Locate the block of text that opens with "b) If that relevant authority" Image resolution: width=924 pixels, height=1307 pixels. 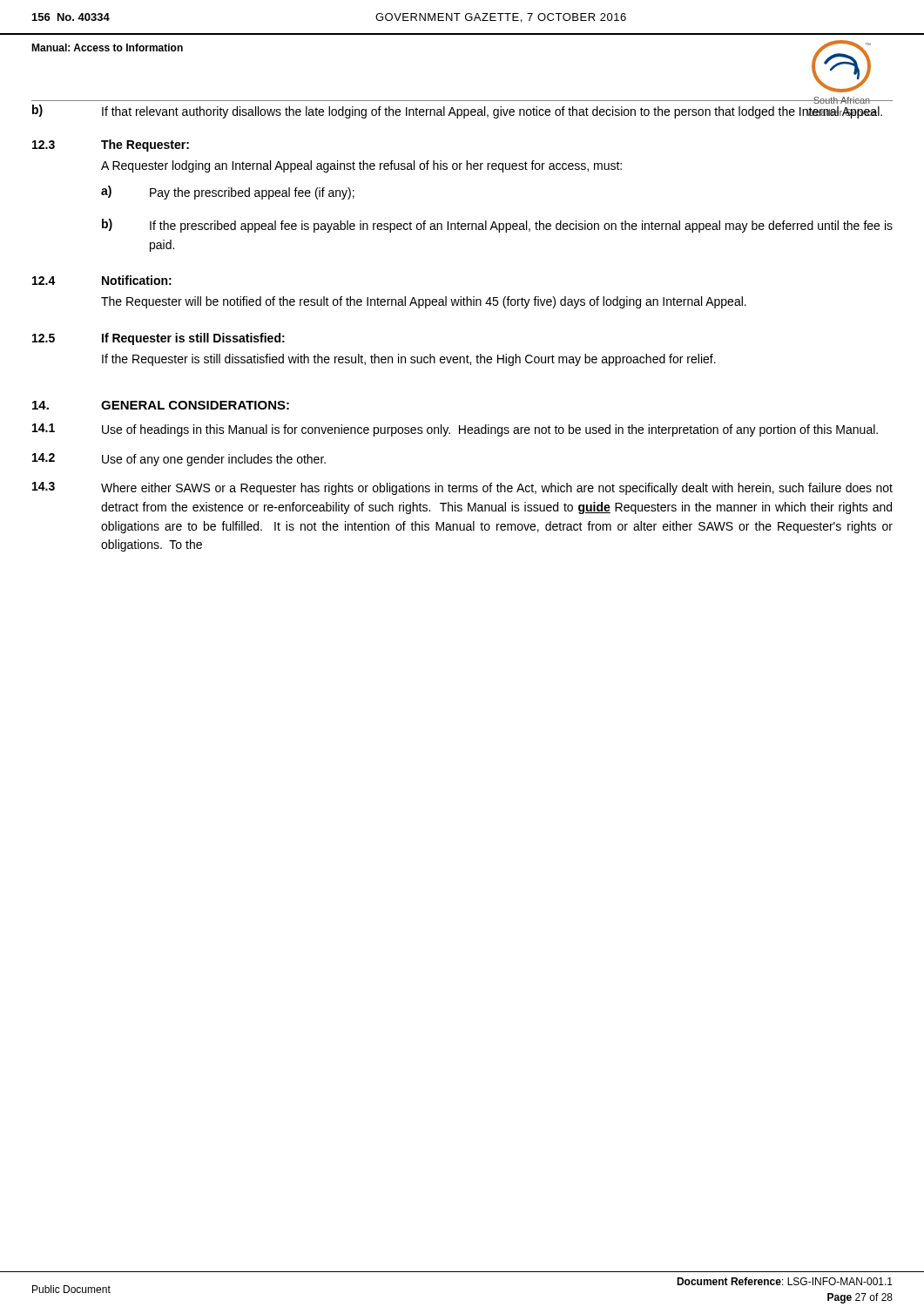[462, 112]
